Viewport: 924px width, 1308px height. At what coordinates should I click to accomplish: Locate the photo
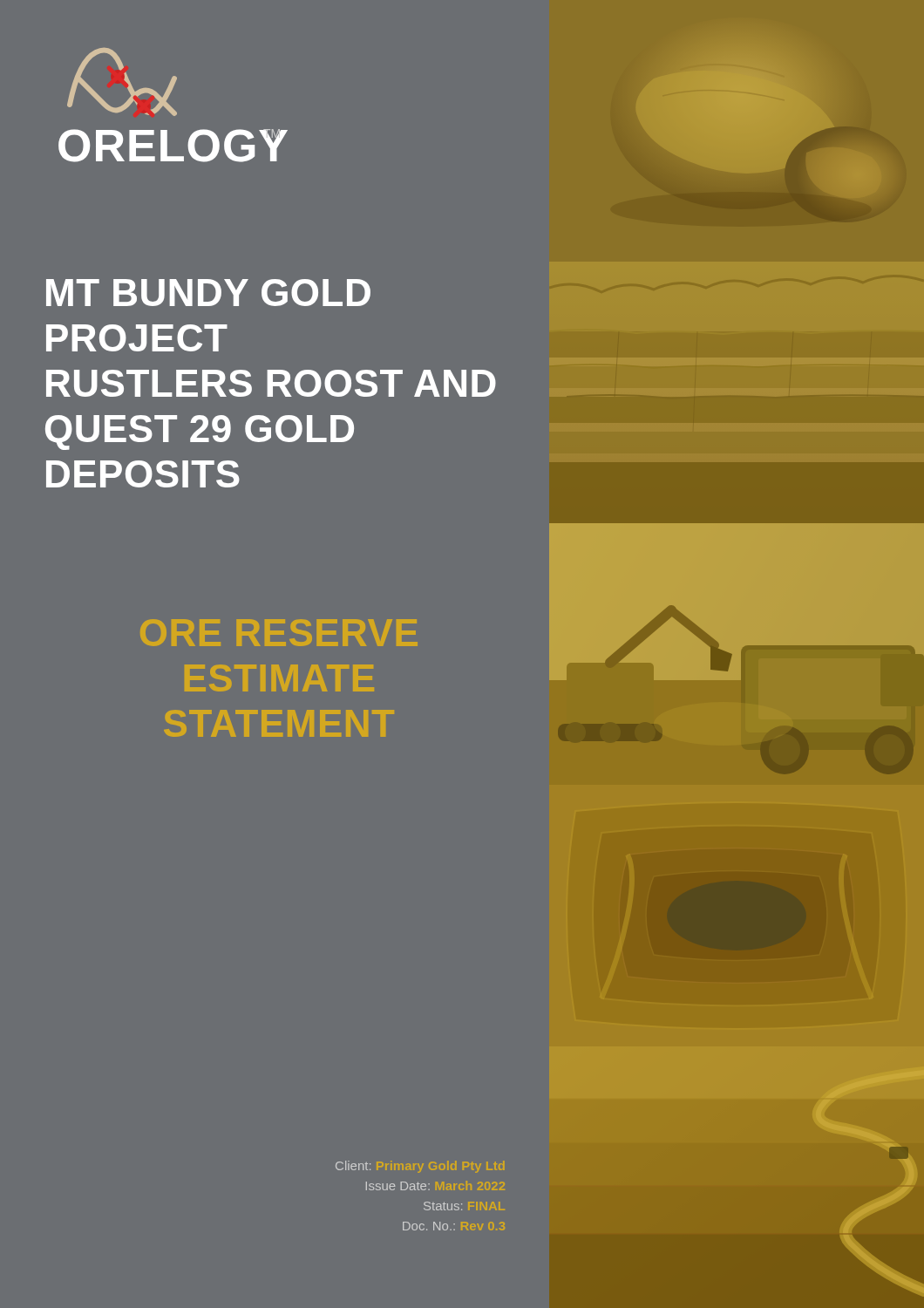[x=737, y=654]
